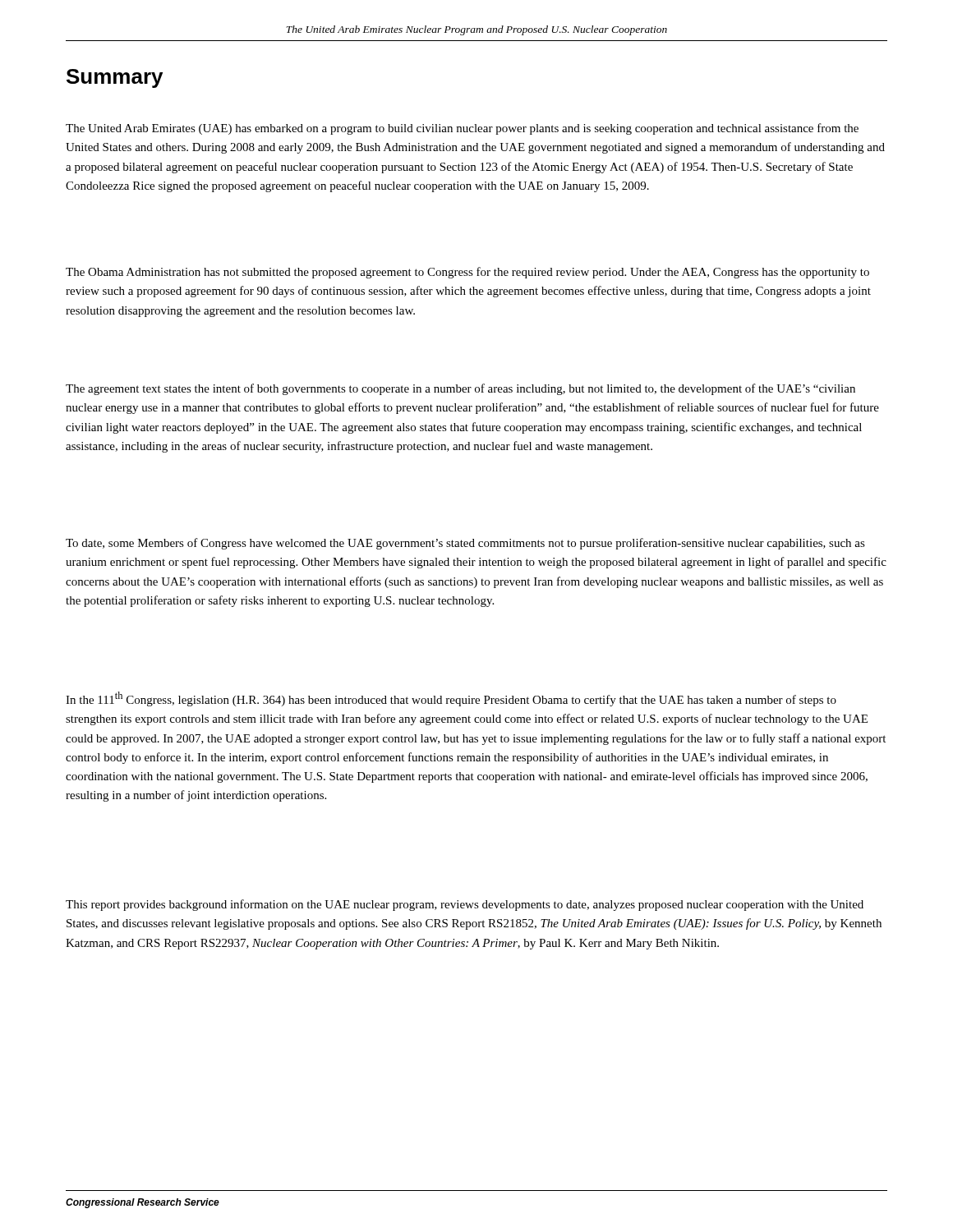Screen dimensions: 1232x953
Task: Locate the block of text that opens with "The agreement text"
Action: click(x=472, y=417)
